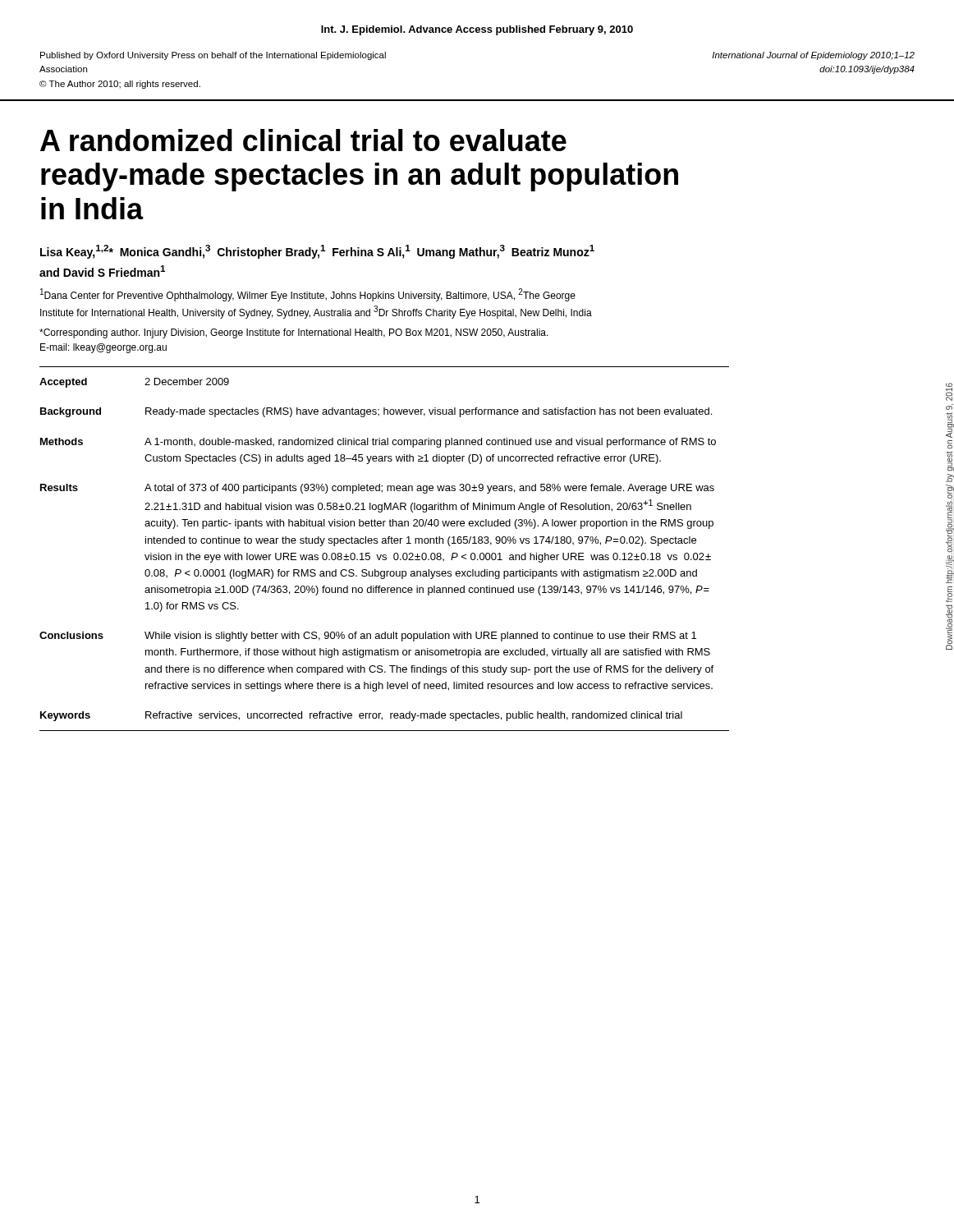This screenshot has width=954, height=1232.
Task: Locate the block starting "International Journal of Epidemiology"
Action: point(813,62)
